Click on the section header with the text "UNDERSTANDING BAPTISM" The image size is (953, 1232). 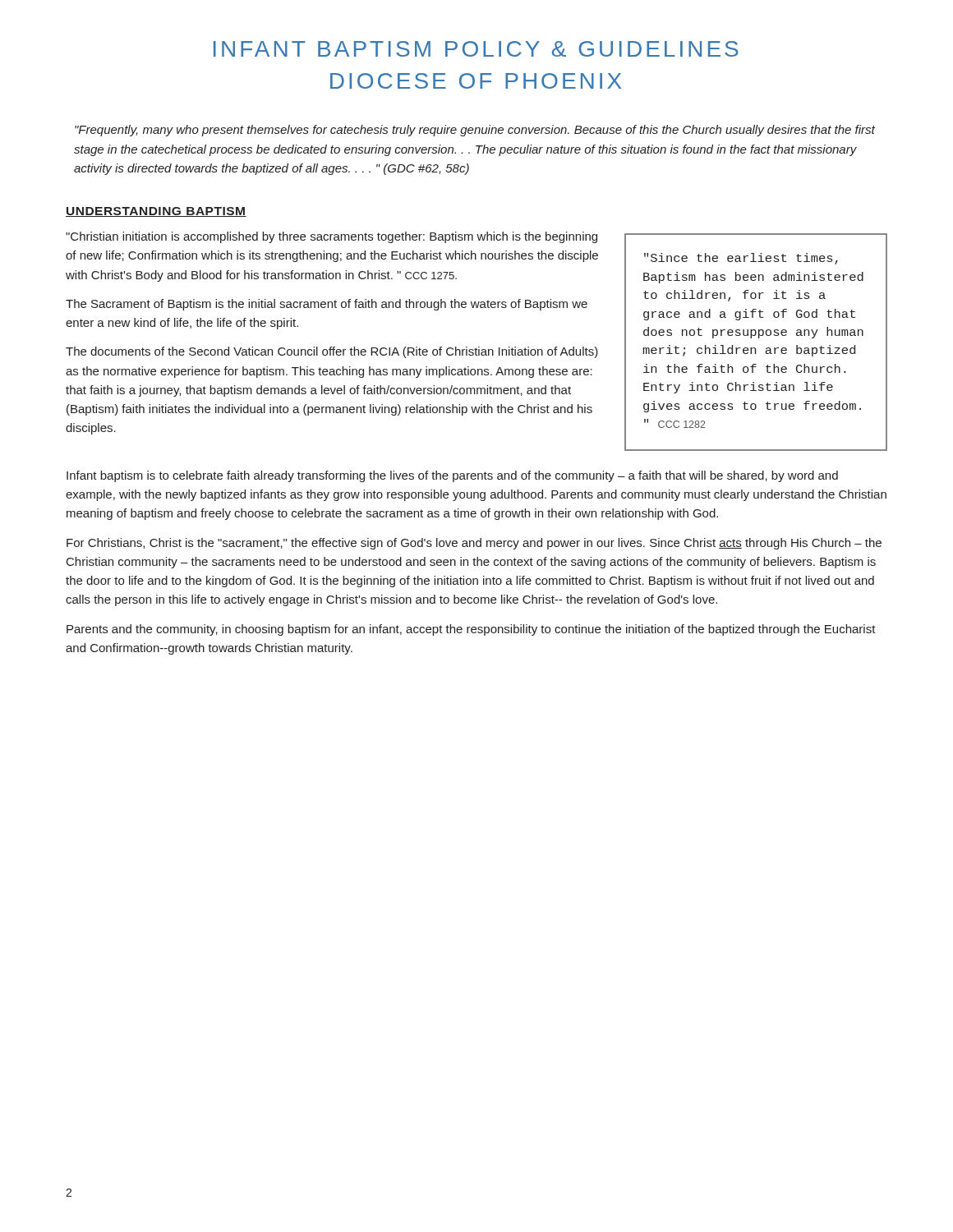[x=156, y=211]
